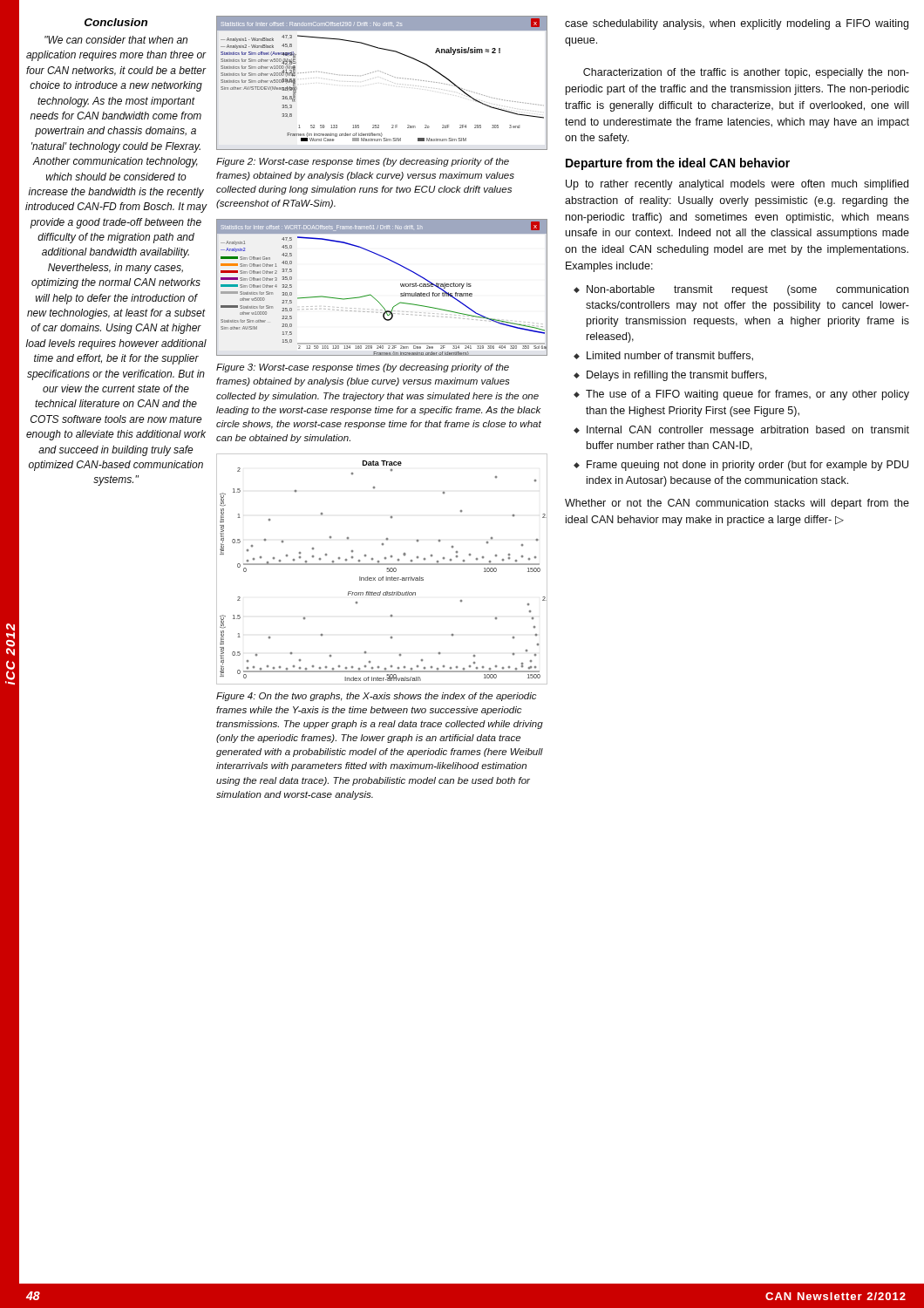The width and height of the screenshot is (924, 1308).
Task: Click on the passage starting "case schedulability analysis, when explicitly modeling a"
Action: point(737,81)
